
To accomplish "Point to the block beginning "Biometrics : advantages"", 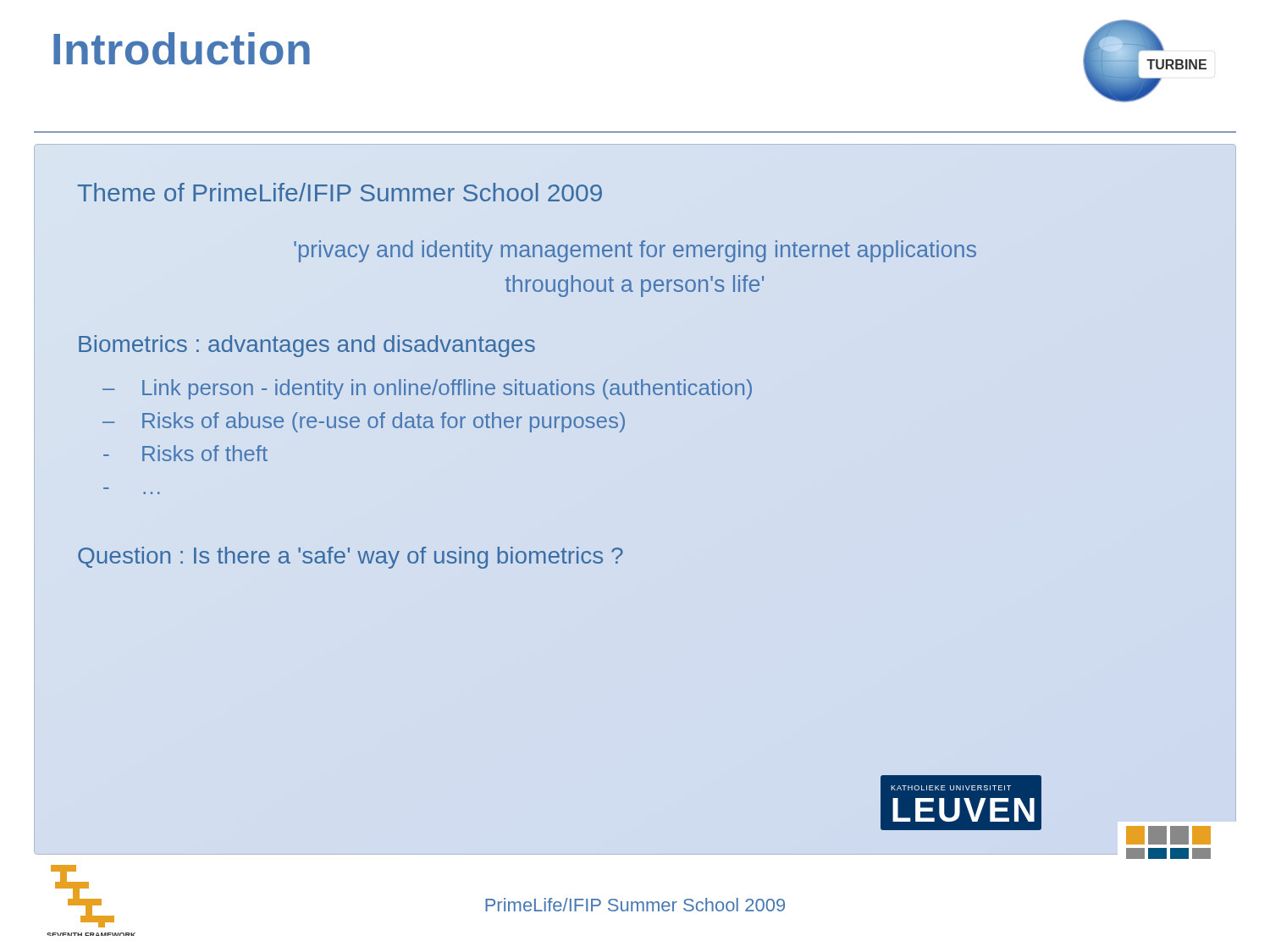I will click(x=306, y=344).
